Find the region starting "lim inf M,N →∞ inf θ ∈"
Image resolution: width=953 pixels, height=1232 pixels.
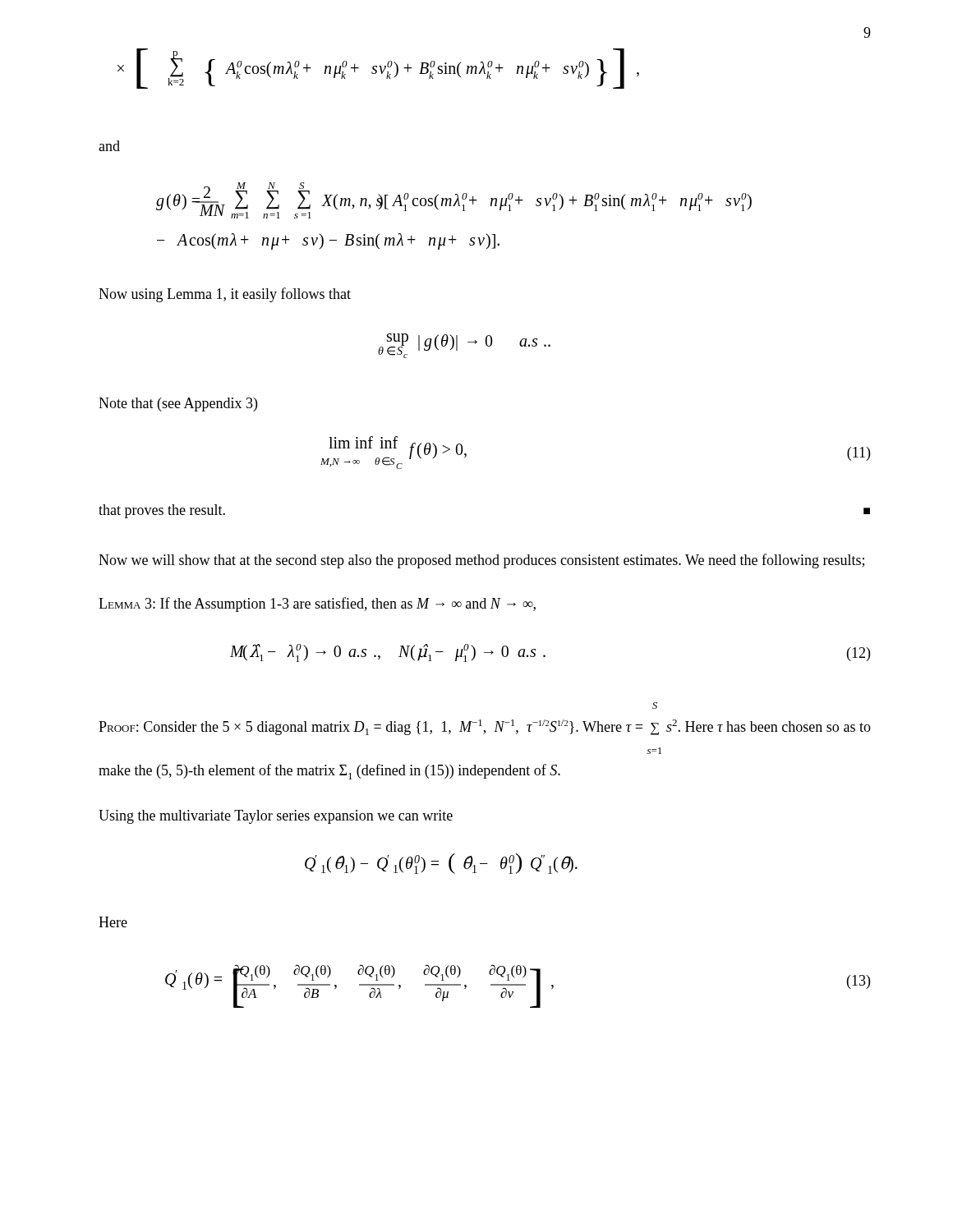click(485, 453)
